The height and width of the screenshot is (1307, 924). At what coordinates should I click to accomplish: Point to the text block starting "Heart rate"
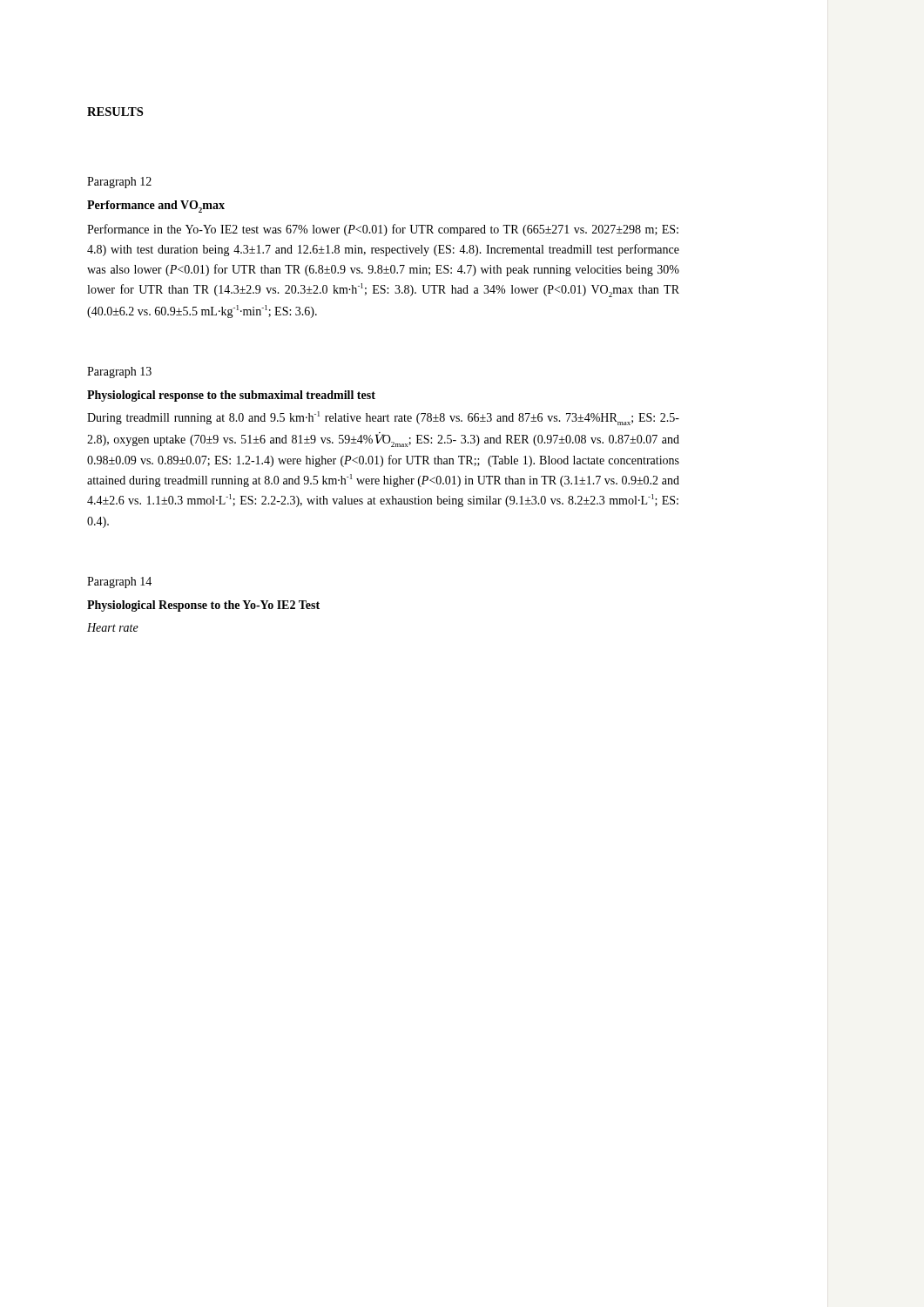113,628
